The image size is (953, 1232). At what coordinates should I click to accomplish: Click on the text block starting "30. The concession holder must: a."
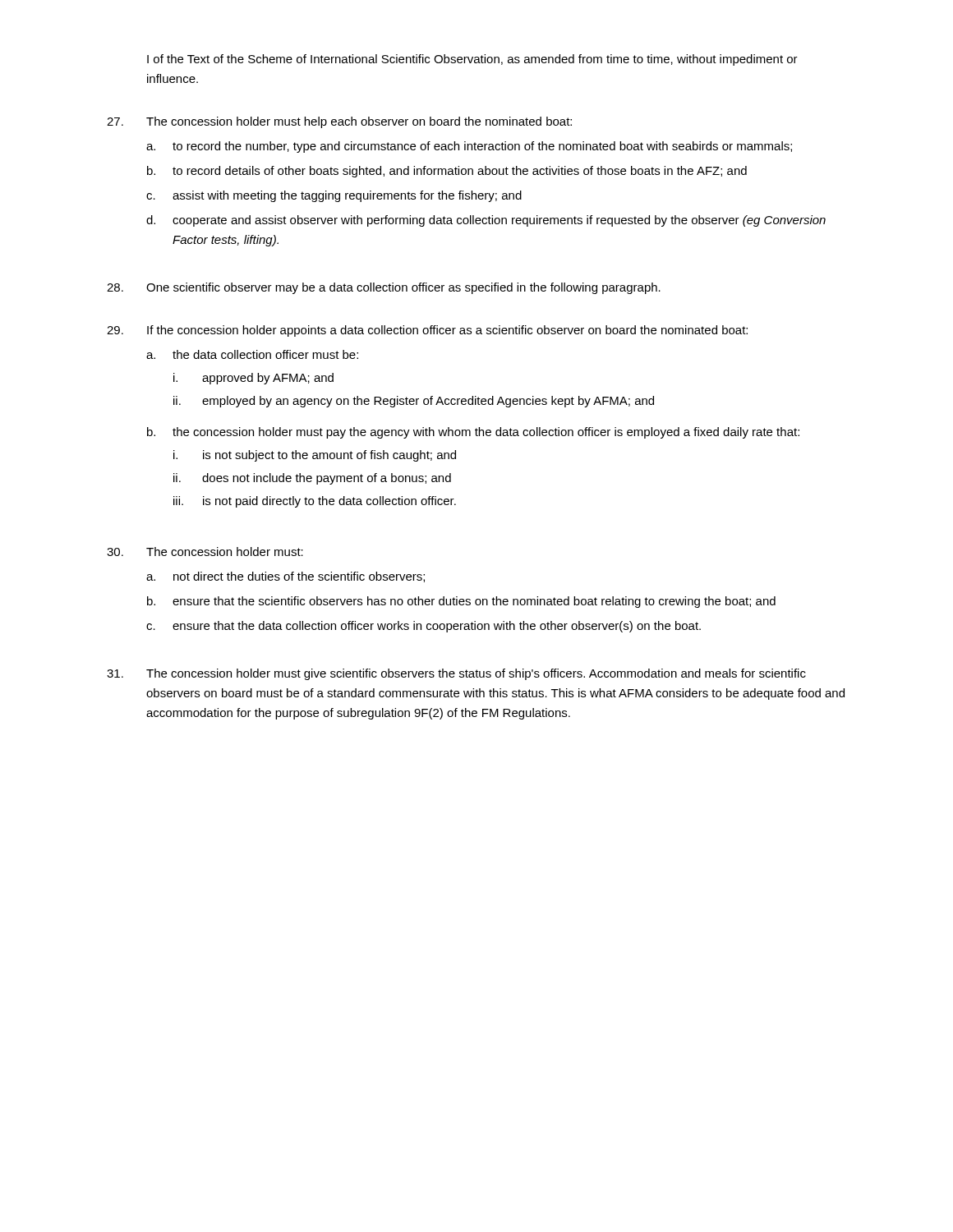pos(476,591)
